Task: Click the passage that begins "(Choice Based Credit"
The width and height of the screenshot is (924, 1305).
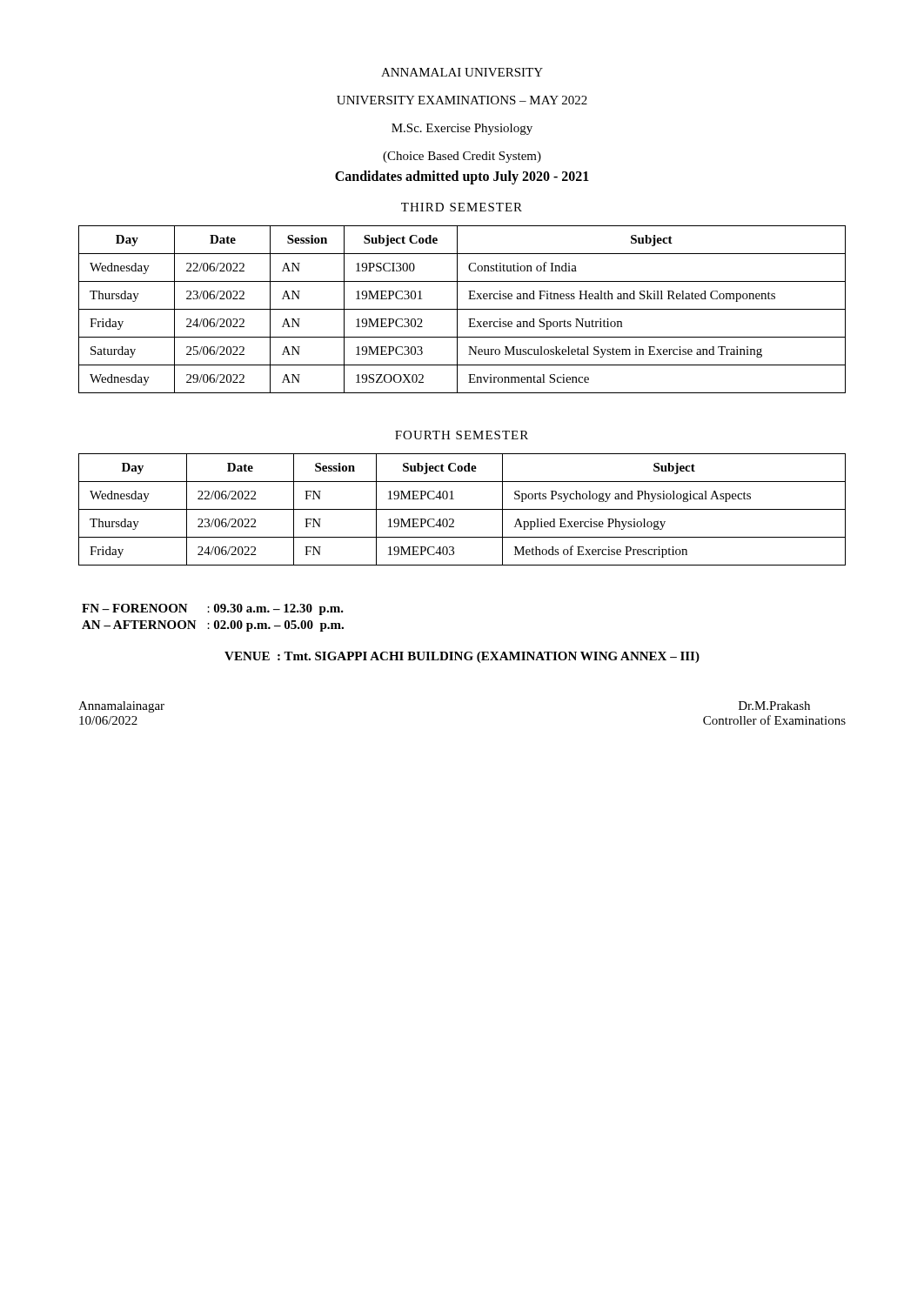Action: click(x=462, y=156)
